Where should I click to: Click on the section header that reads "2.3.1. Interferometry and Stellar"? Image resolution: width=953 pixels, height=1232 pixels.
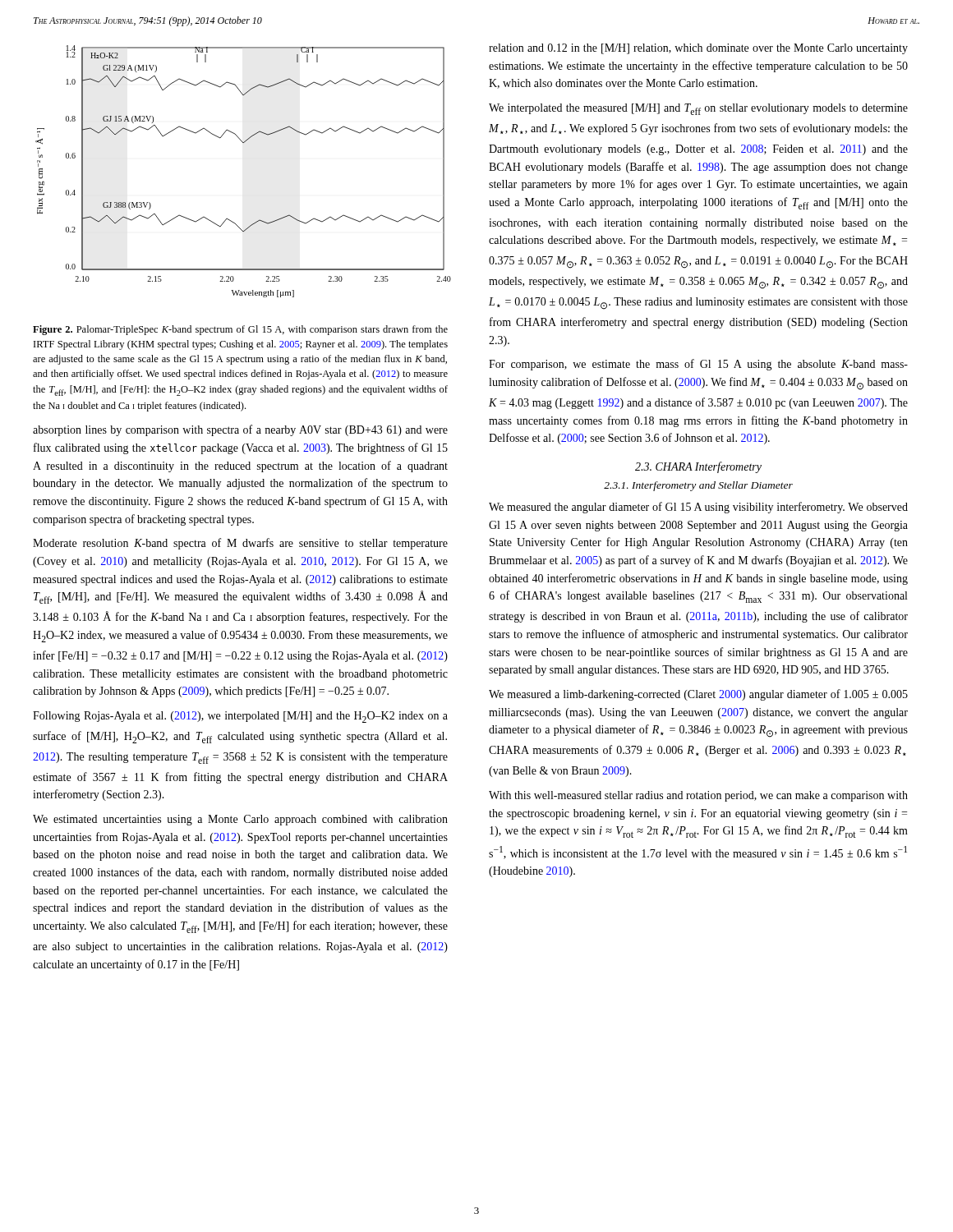(x=698, y=485)
